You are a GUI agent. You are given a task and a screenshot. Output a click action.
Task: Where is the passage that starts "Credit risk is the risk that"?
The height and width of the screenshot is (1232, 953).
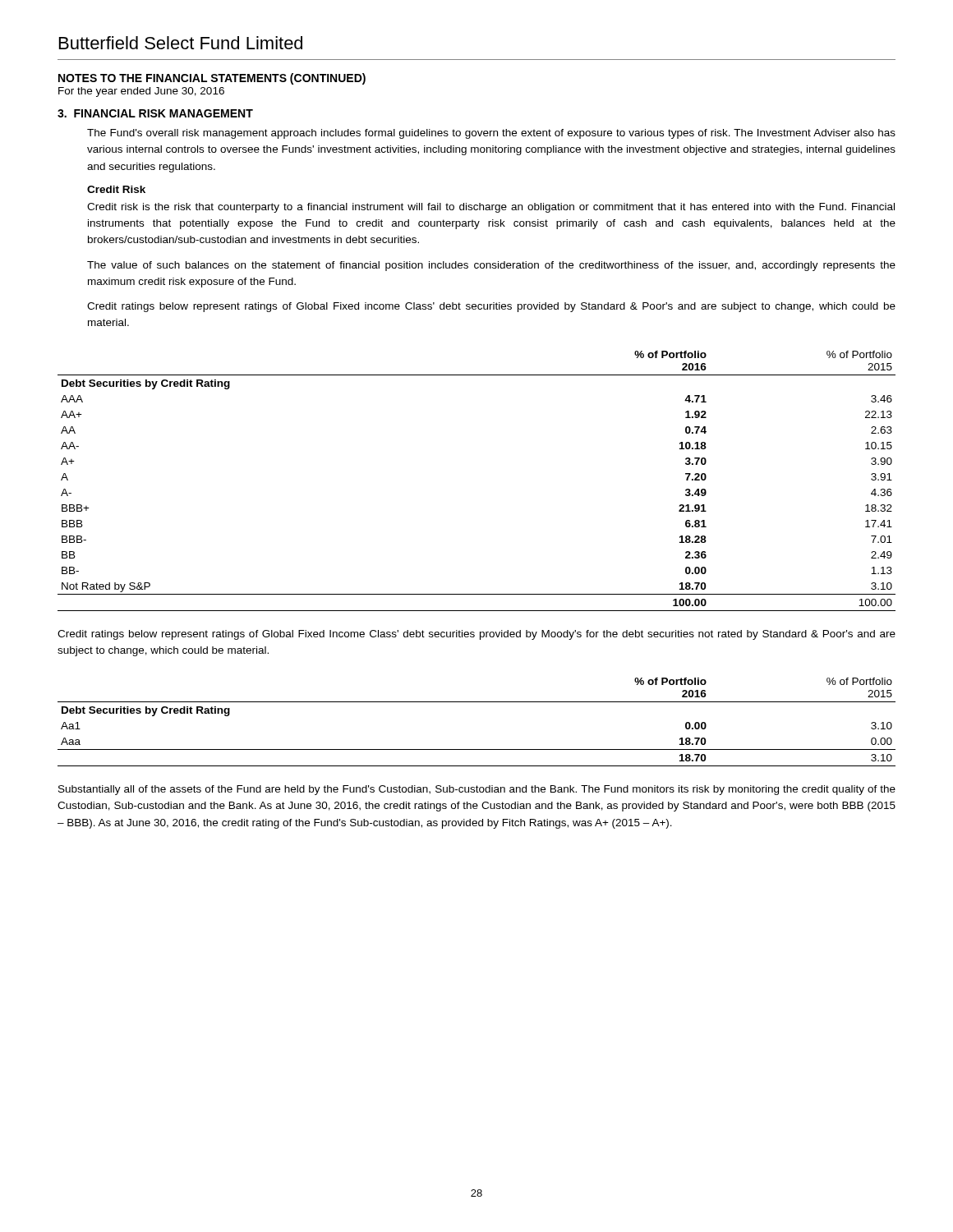point(491,223)
